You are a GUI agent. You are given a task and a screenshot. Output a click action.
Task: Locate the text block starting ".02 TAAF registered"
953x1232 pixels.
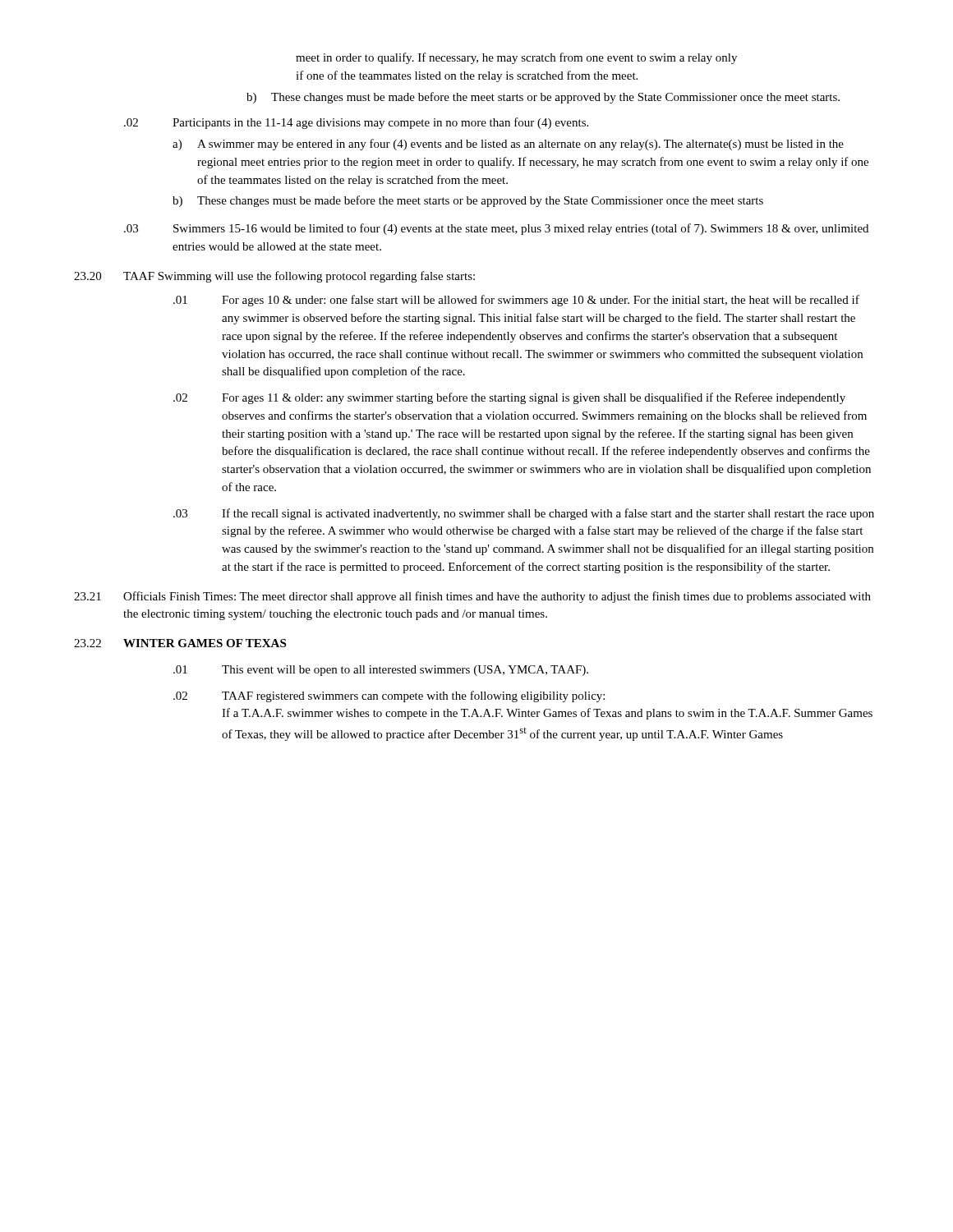click(x=526, y=715)
